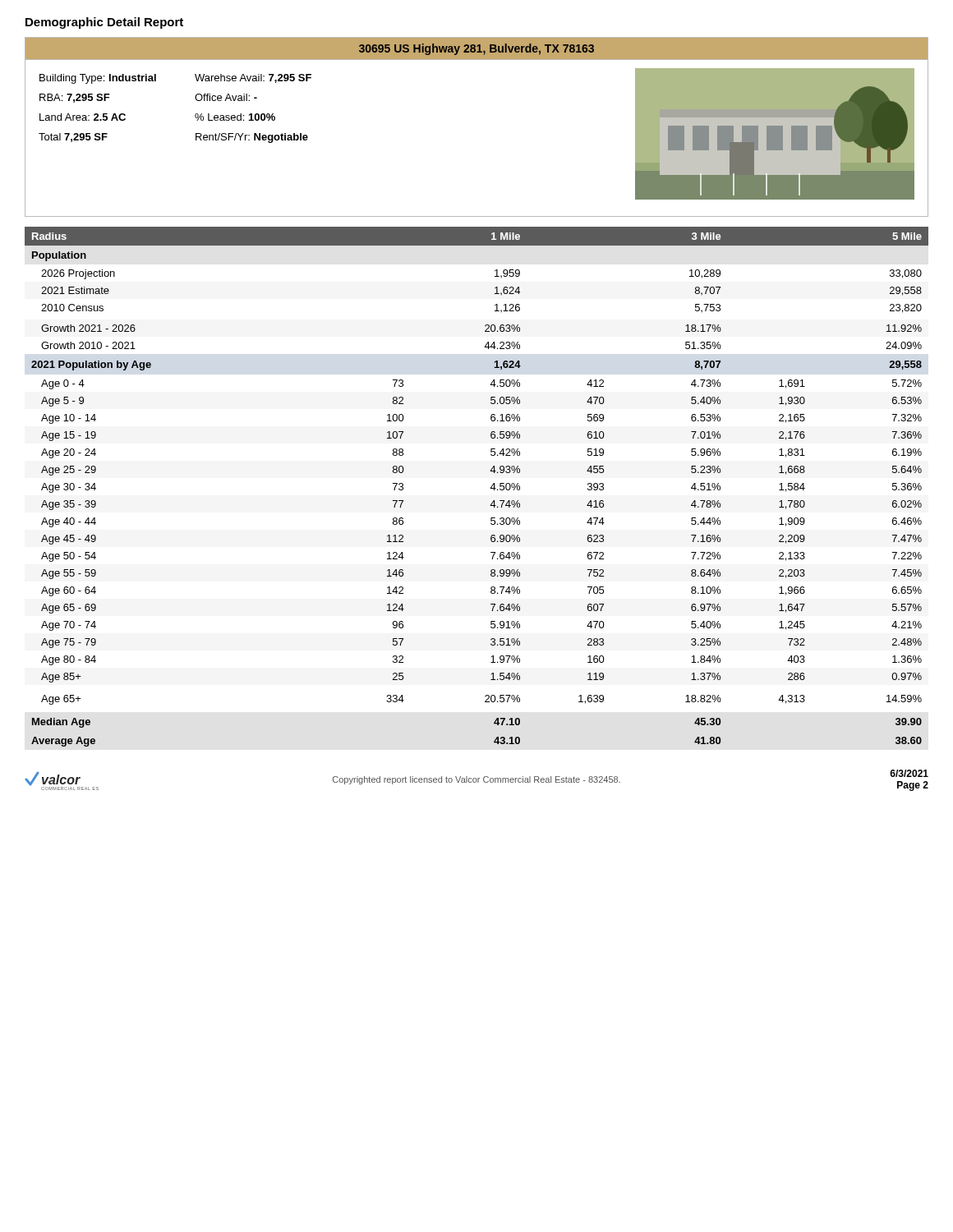Select the photo
Screen dimensions: 1232x953
775,134
